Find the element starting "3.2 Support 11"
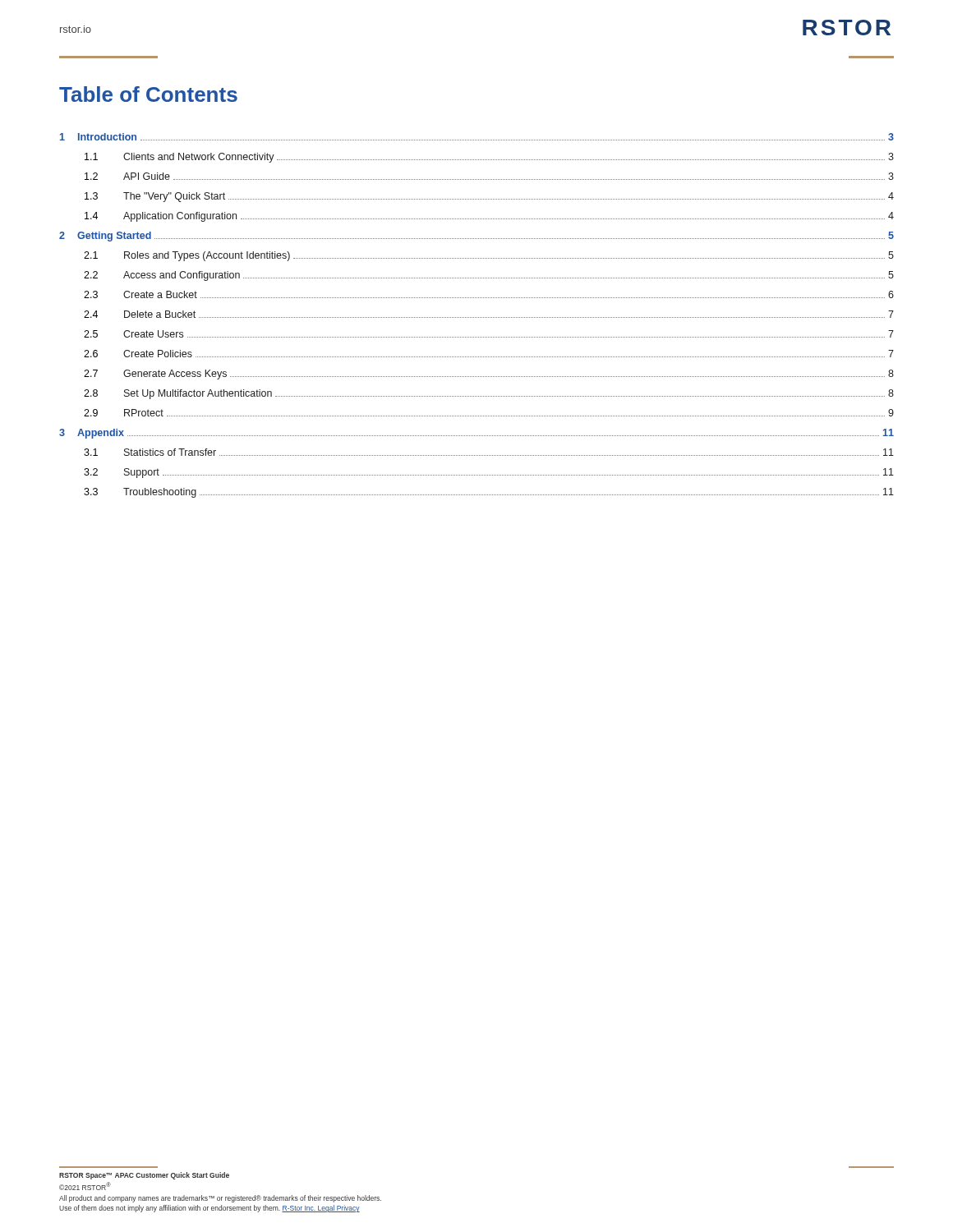Viewport: 953px width, 1232px height. point(486,472)
